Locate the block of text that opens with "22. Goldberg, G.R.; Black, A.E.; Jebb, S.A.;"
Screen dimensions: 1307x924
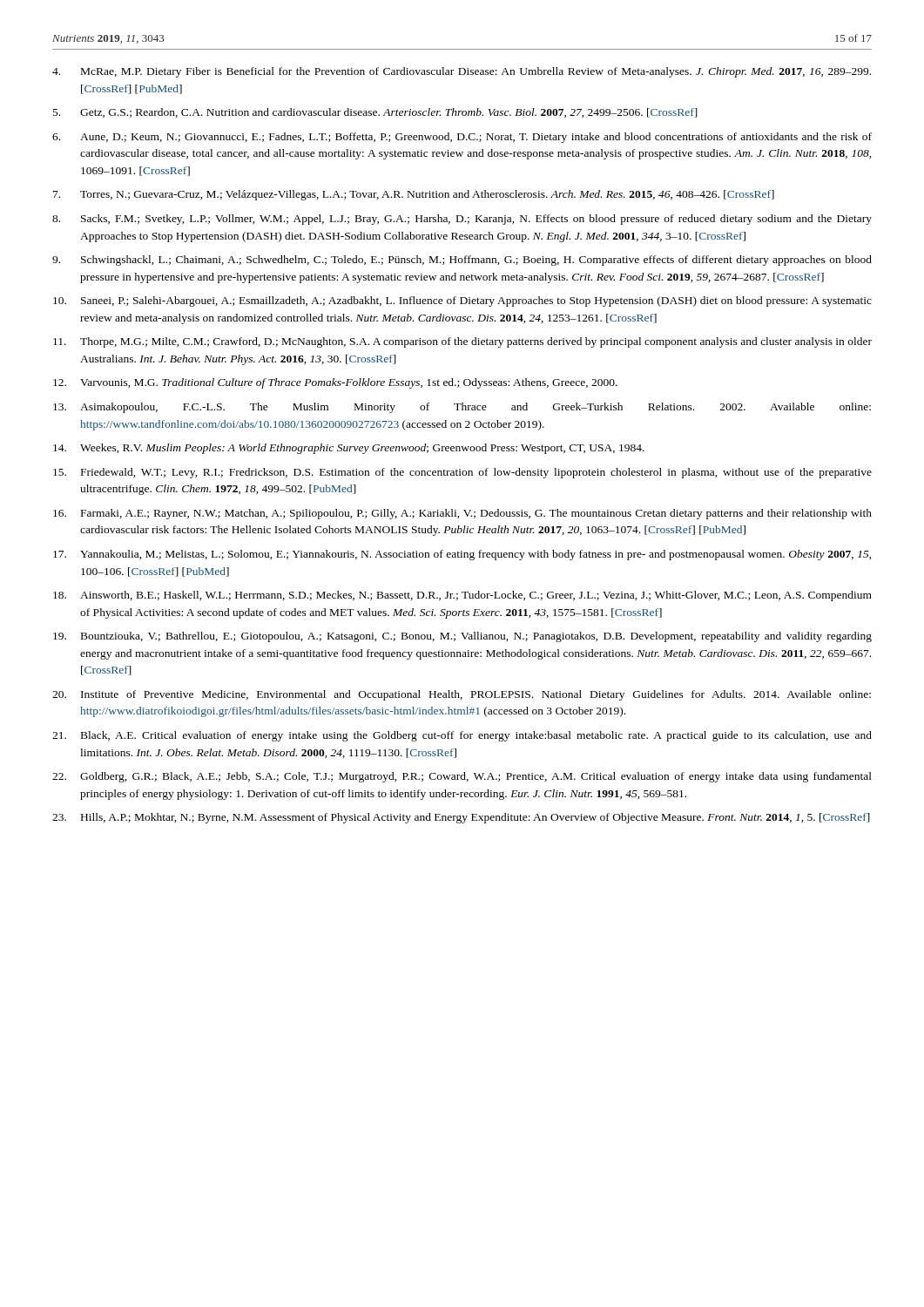tap(462, 785)
